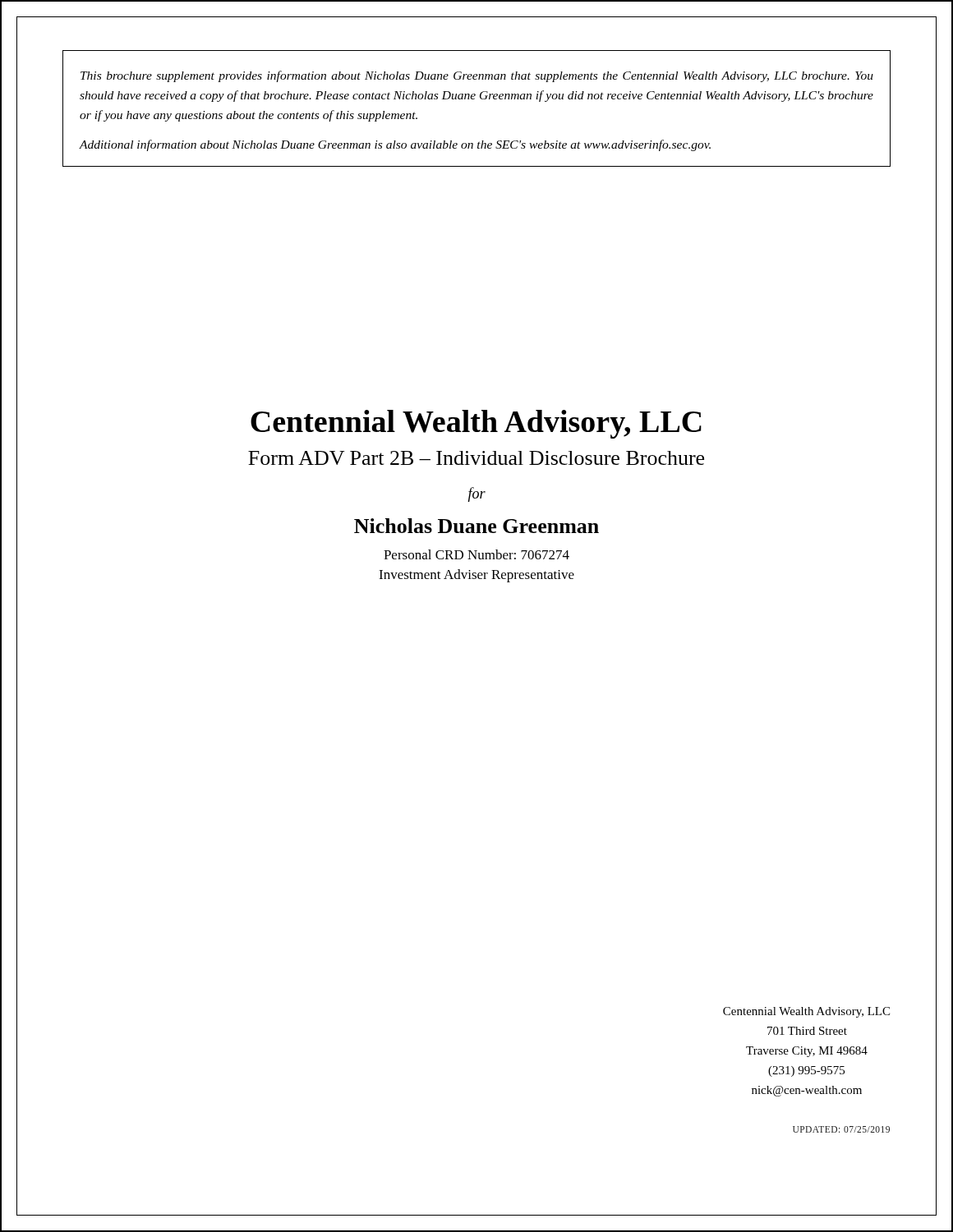Screen dimensions: 1232x953
Task: Find the section header that says "Nicholas Duane Greenman"
Action: (476, 526)
